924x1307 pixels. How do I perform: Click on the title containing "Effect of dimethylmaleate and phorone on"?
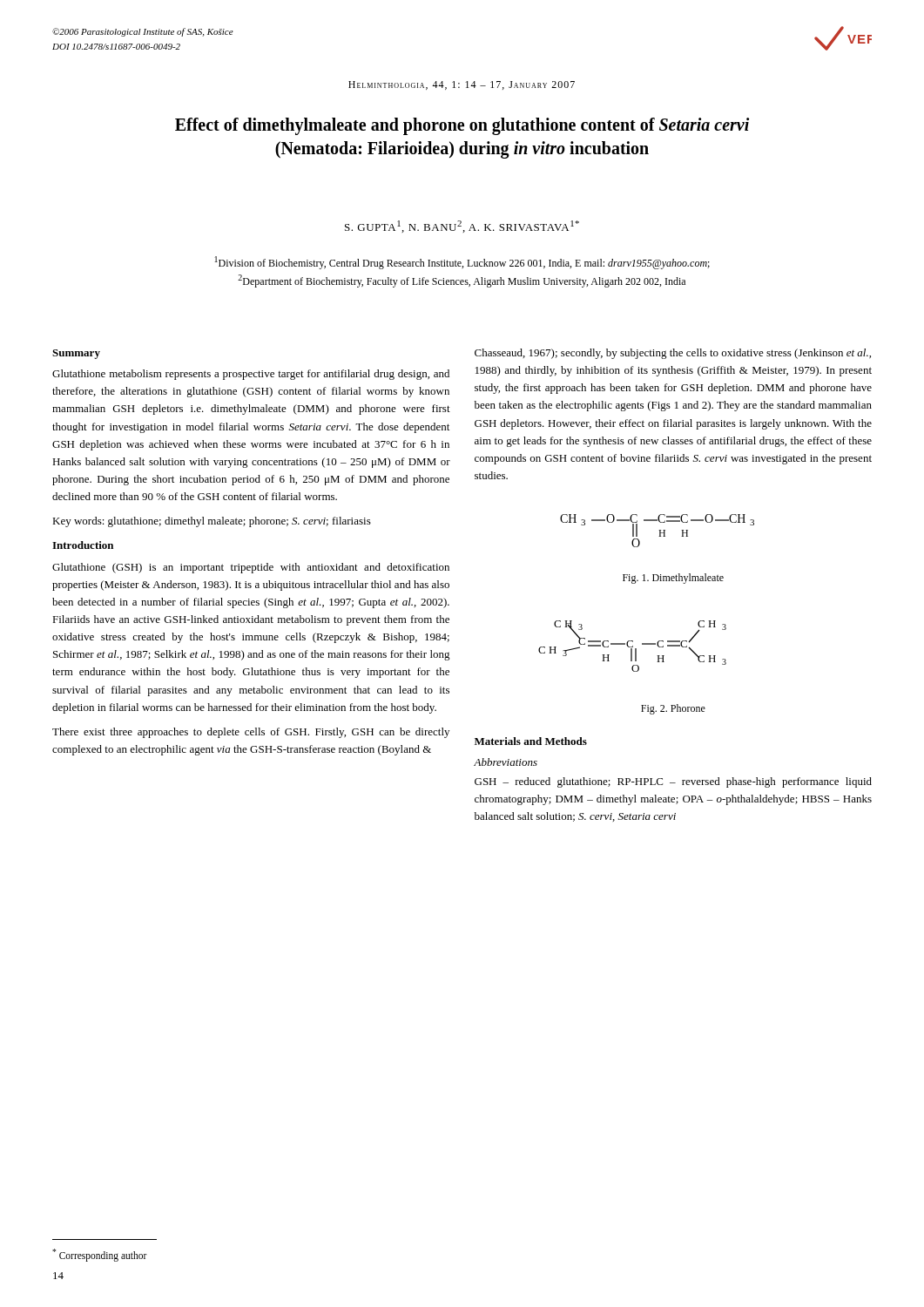click(x=462, y=137)
